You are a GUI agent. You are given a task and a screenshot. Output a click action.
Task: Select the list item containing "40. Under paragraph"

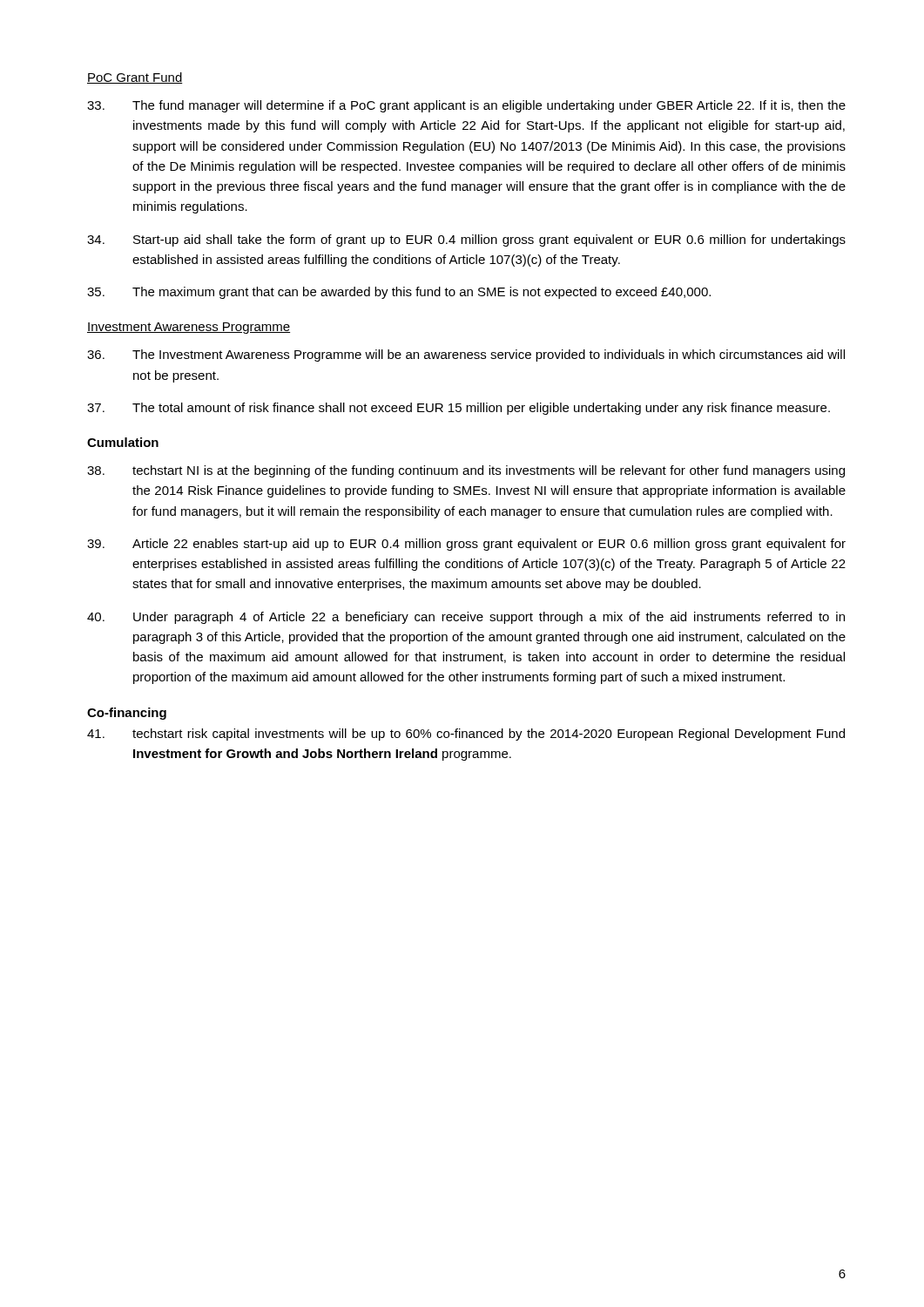tap(466, 647)
